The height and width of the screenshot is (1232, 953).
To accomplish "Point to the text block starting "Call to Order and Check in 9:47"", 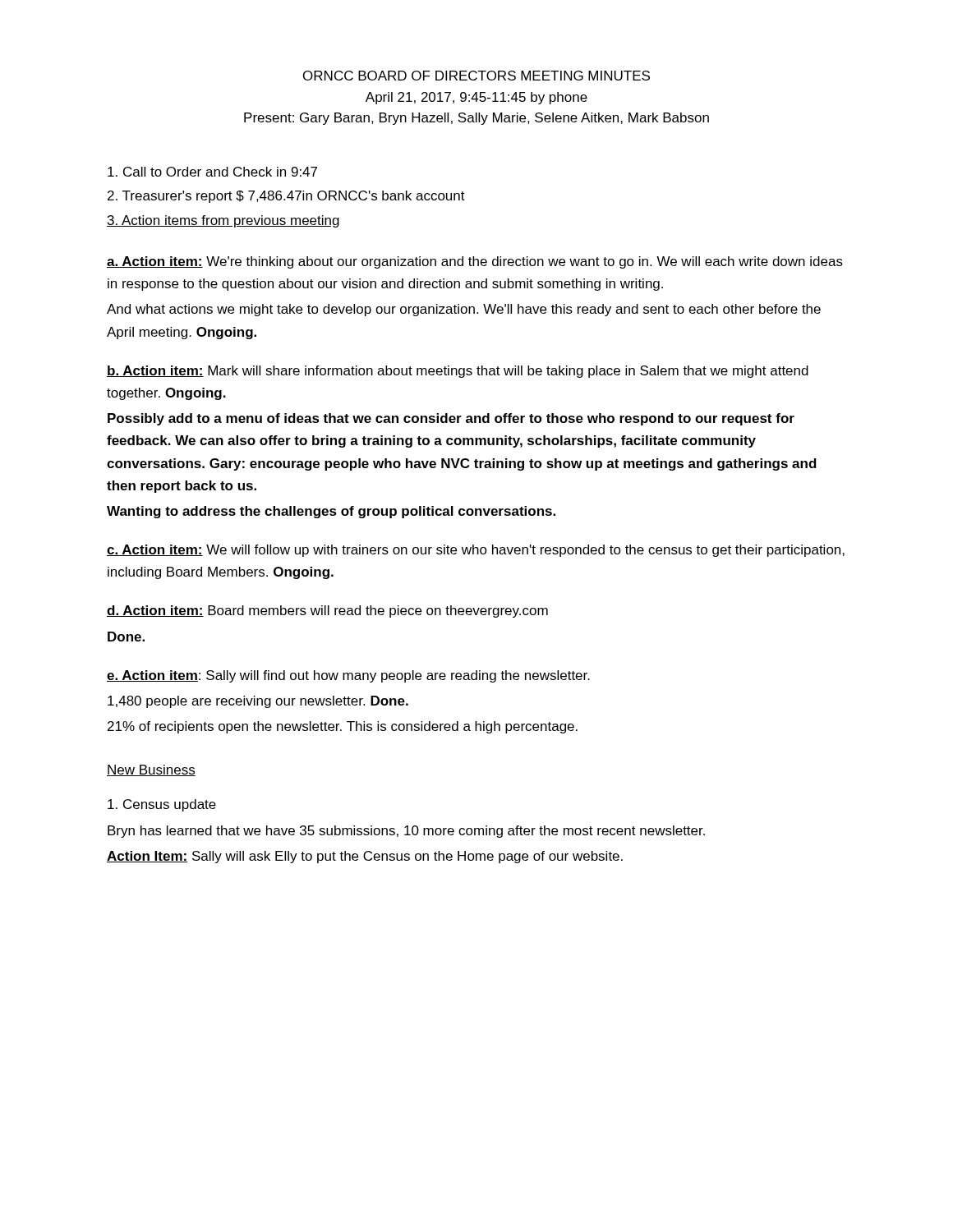I will coord(212,172).
